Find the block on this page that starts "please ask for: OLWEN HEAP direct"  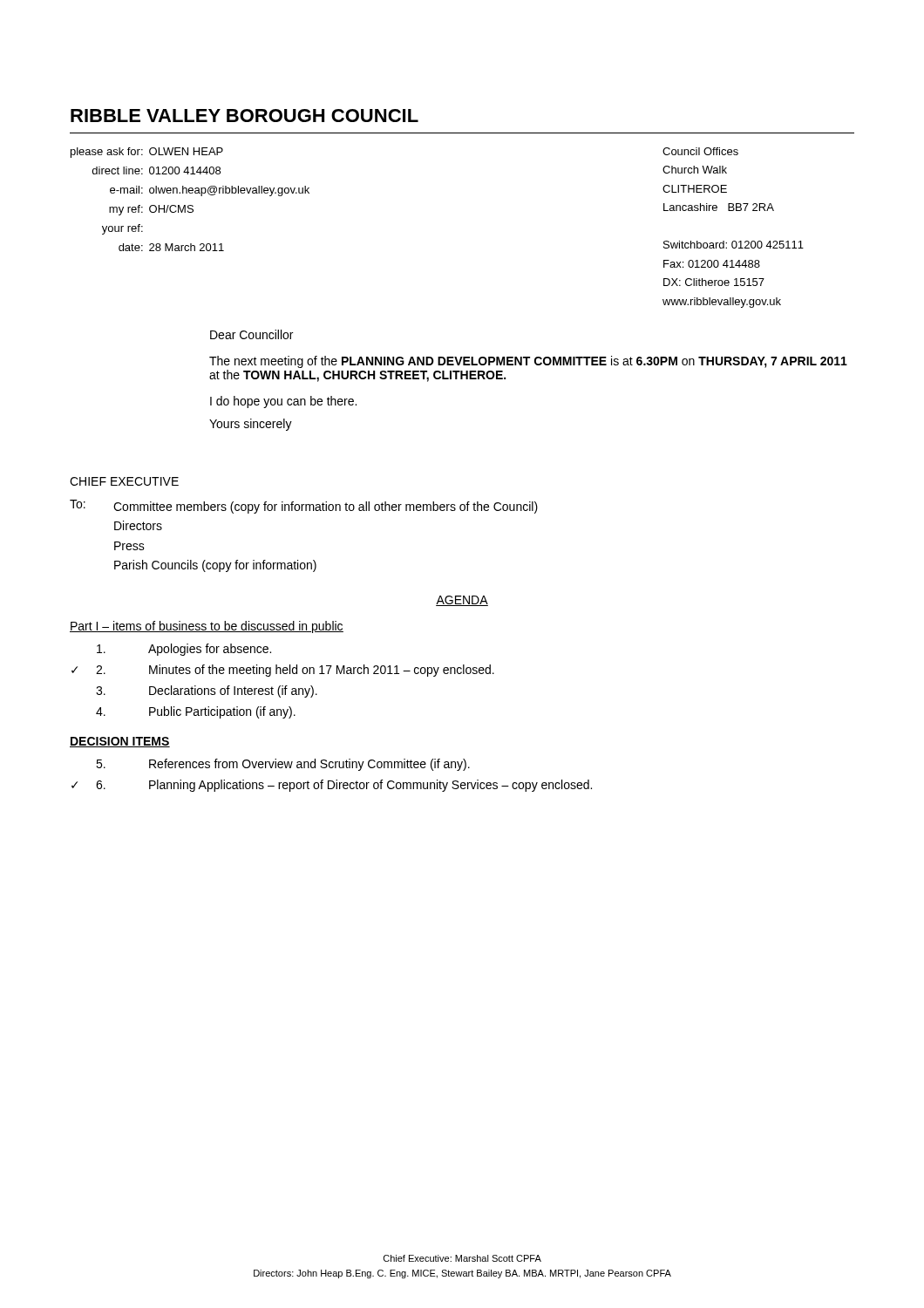pyautogui.click(x=142, y=154)
